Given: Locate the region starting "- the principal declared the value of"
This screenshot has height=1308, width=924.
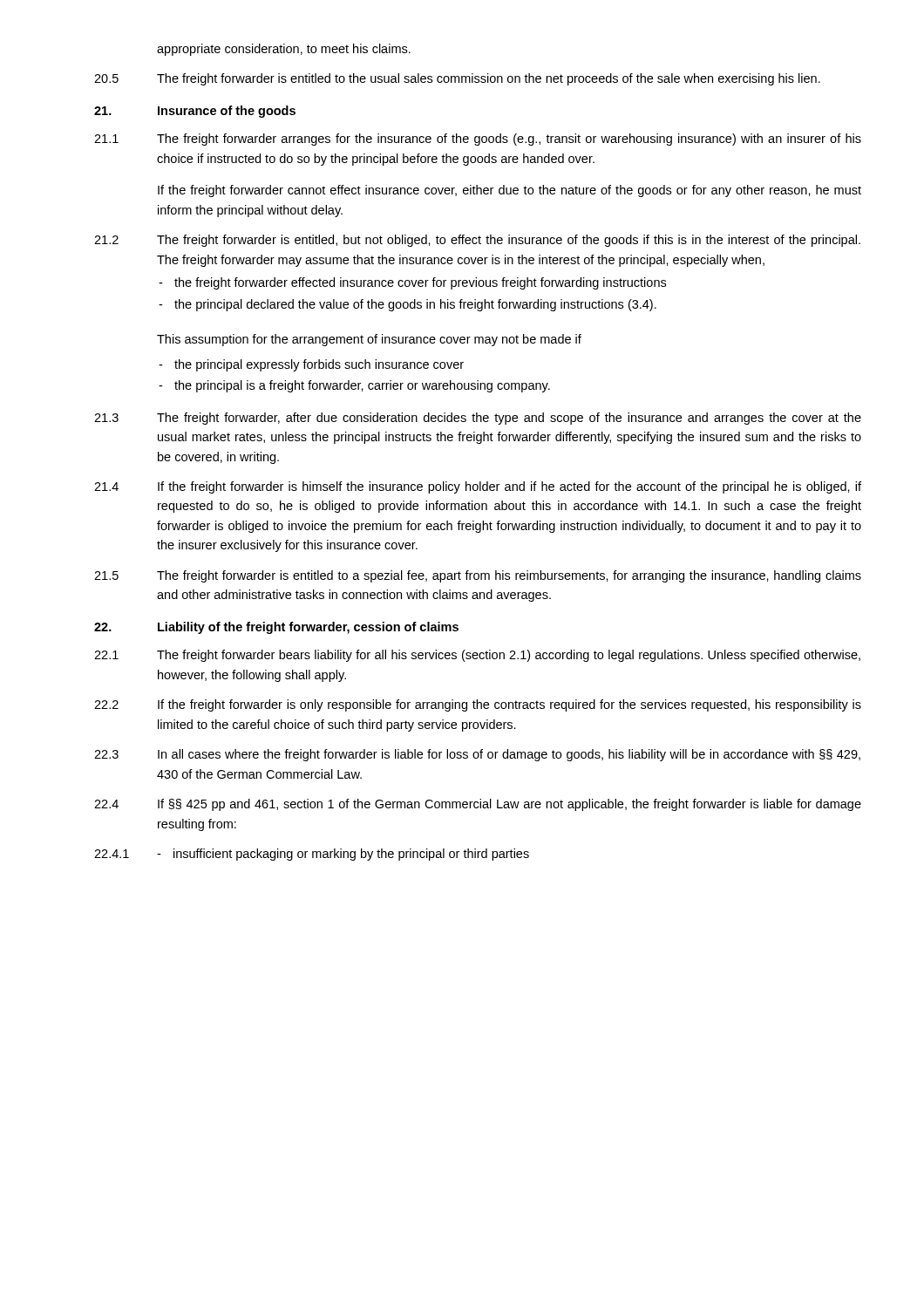Looking at the screenshot, I should (x=509, y=304).
